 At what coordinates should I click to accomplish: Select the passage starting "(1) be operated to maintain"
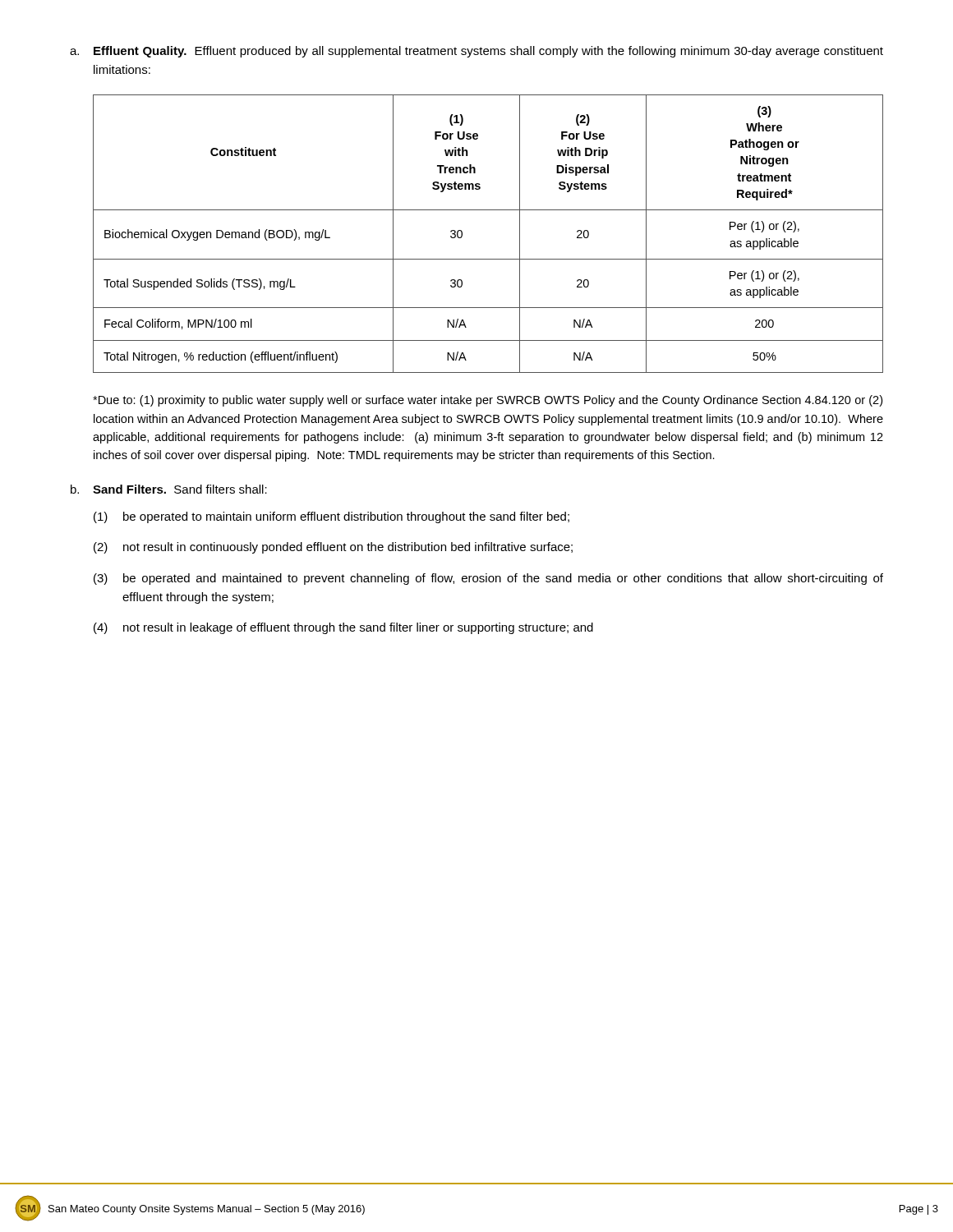[x=488, y=517]
